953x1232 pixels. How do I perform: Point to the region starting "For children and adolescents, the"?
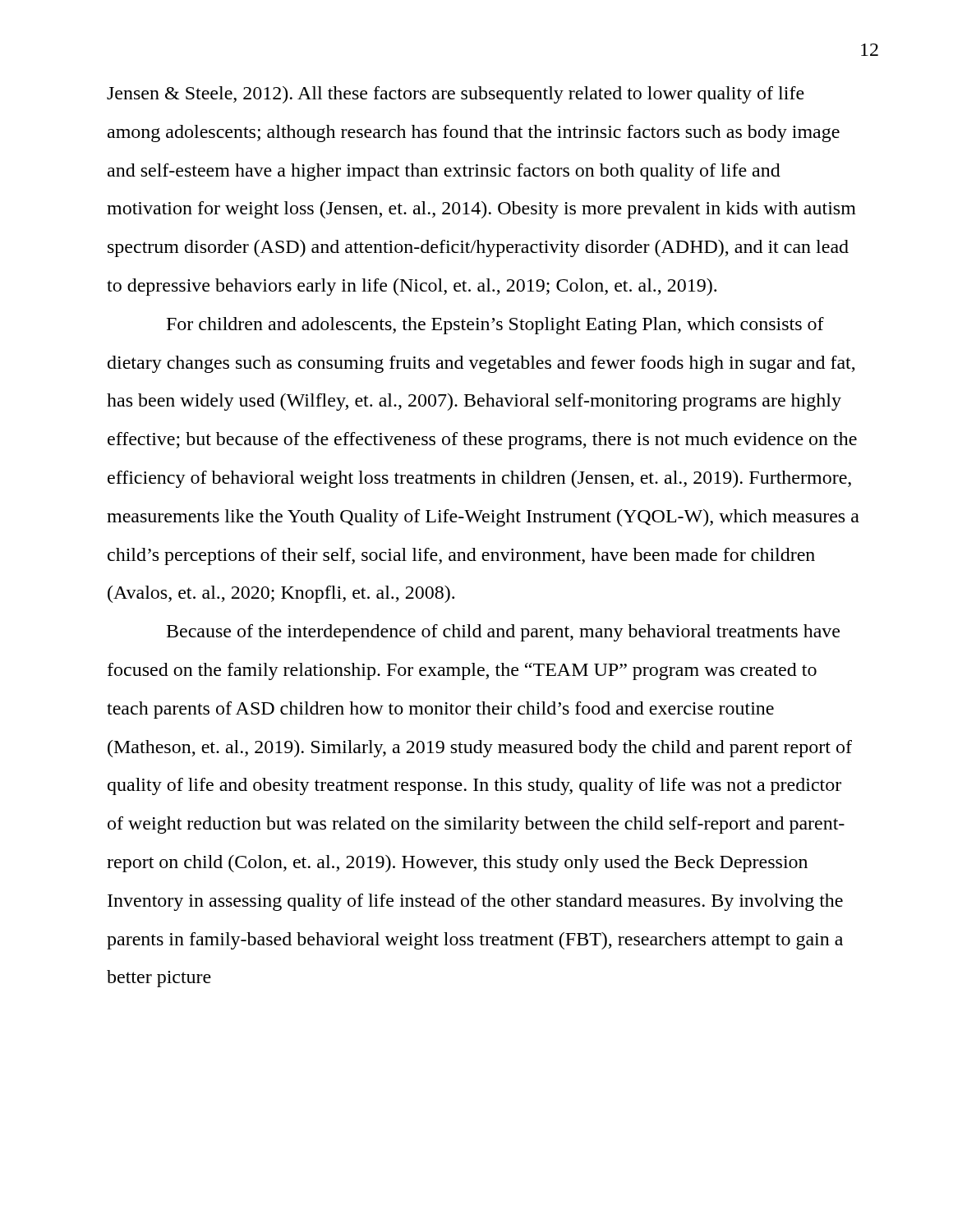[x=495, y=326]
